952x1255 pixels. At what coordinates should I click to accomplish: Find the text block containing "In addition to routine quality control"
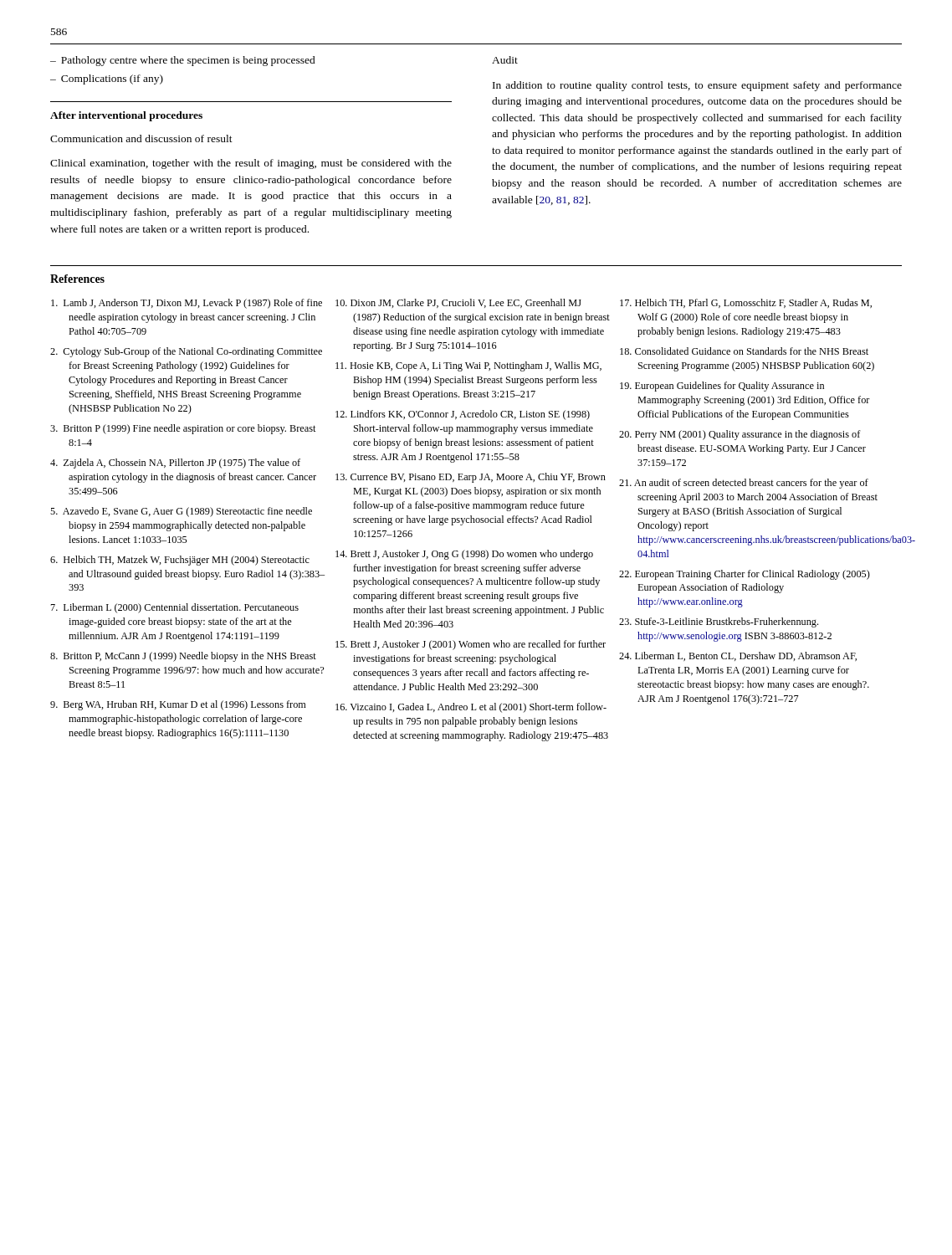[697, 142]
